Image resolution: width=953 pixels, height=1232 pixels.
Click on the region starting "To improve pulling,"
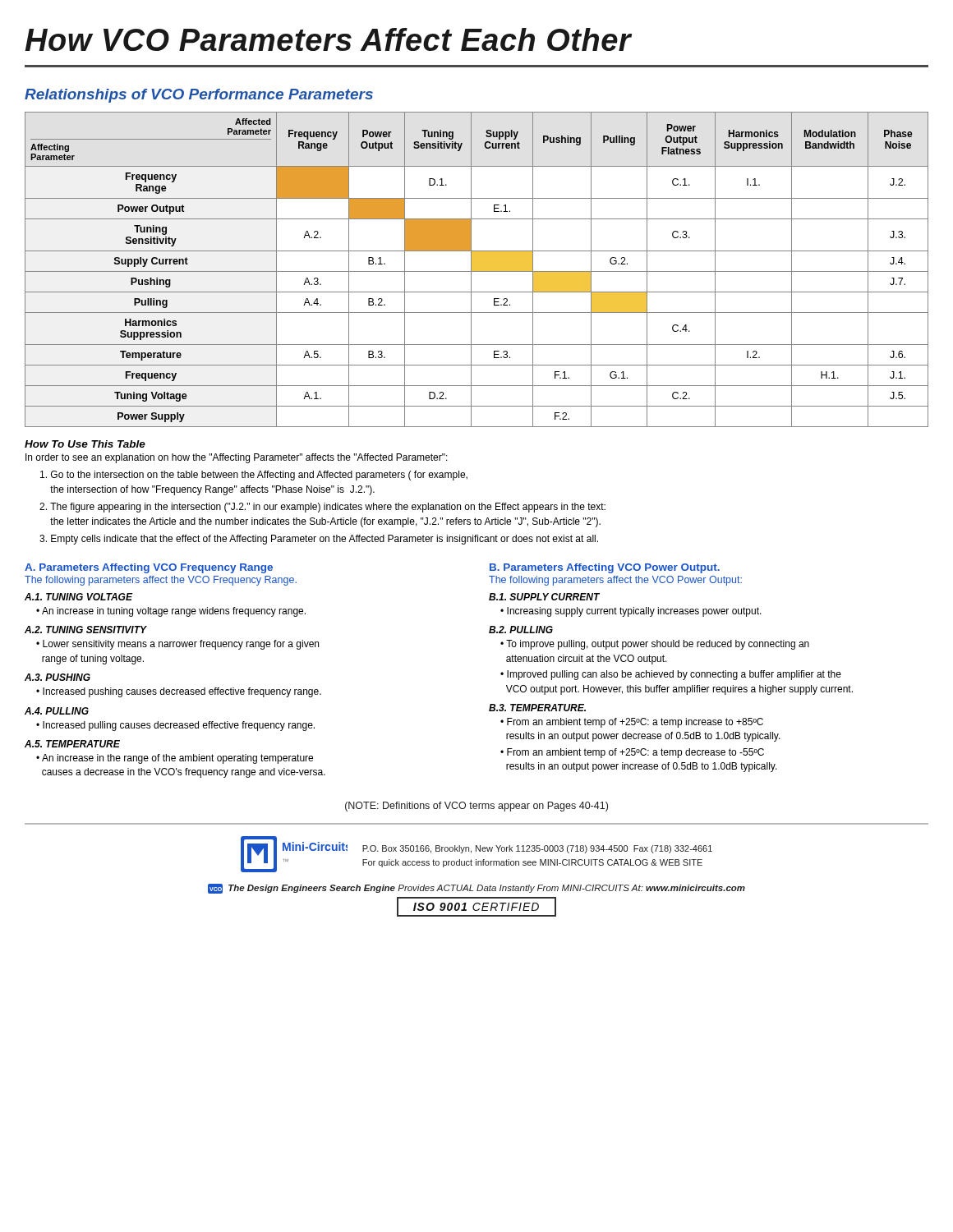pyautogui.click(x=714, y=652)
